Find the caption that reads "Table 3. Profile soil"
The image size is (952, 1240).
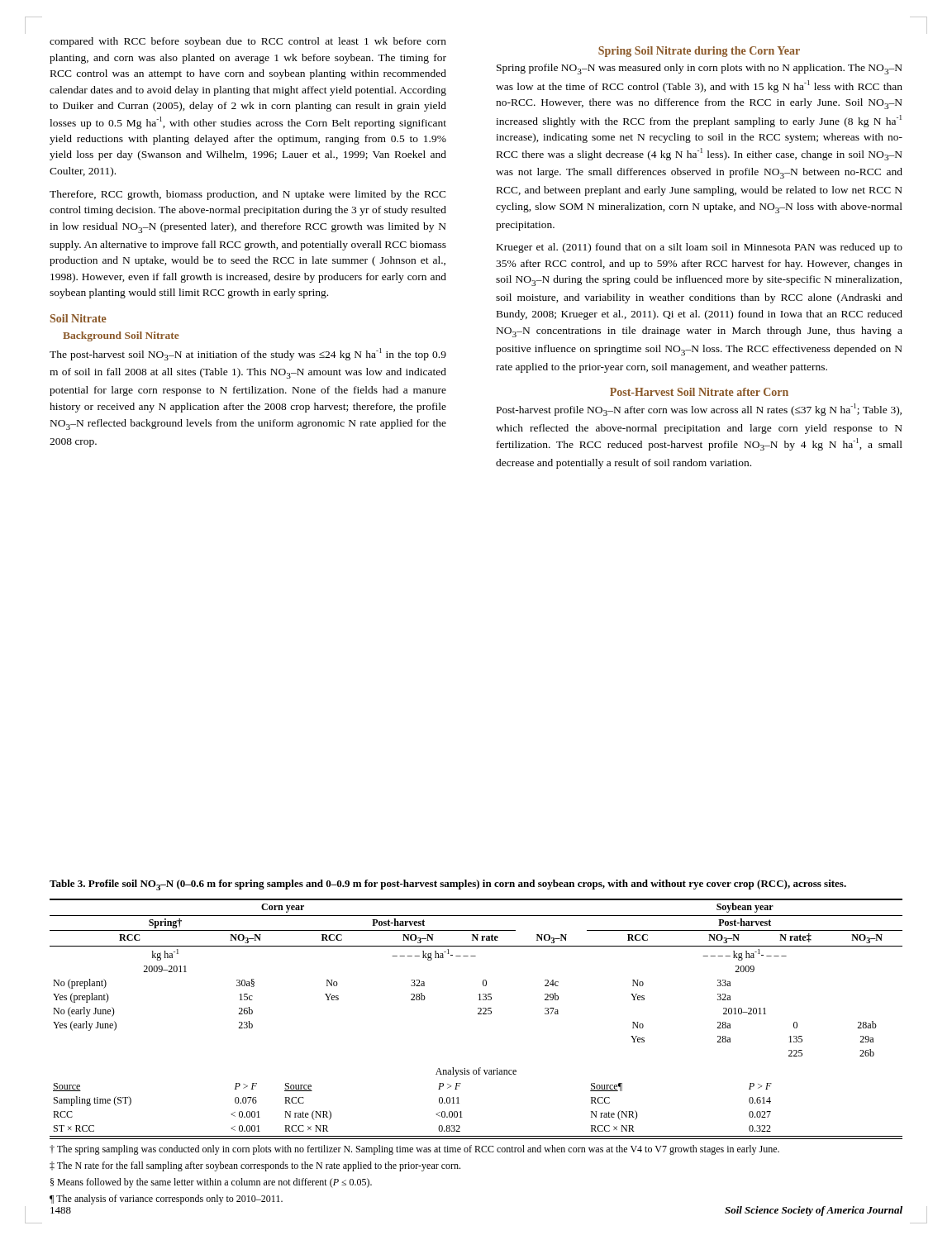pos(448,884)
